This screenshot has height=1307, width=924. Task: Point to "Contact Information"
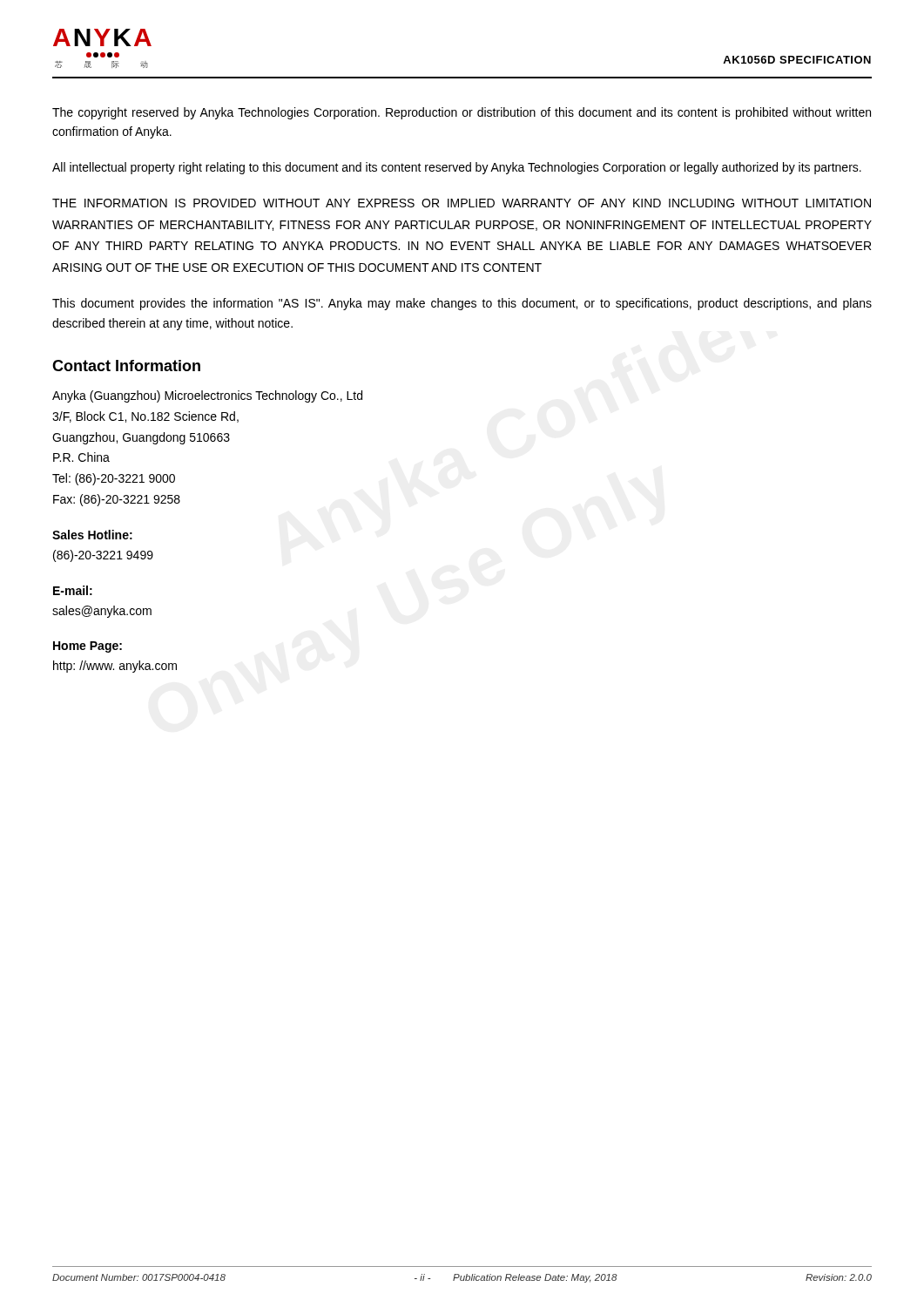127,366
